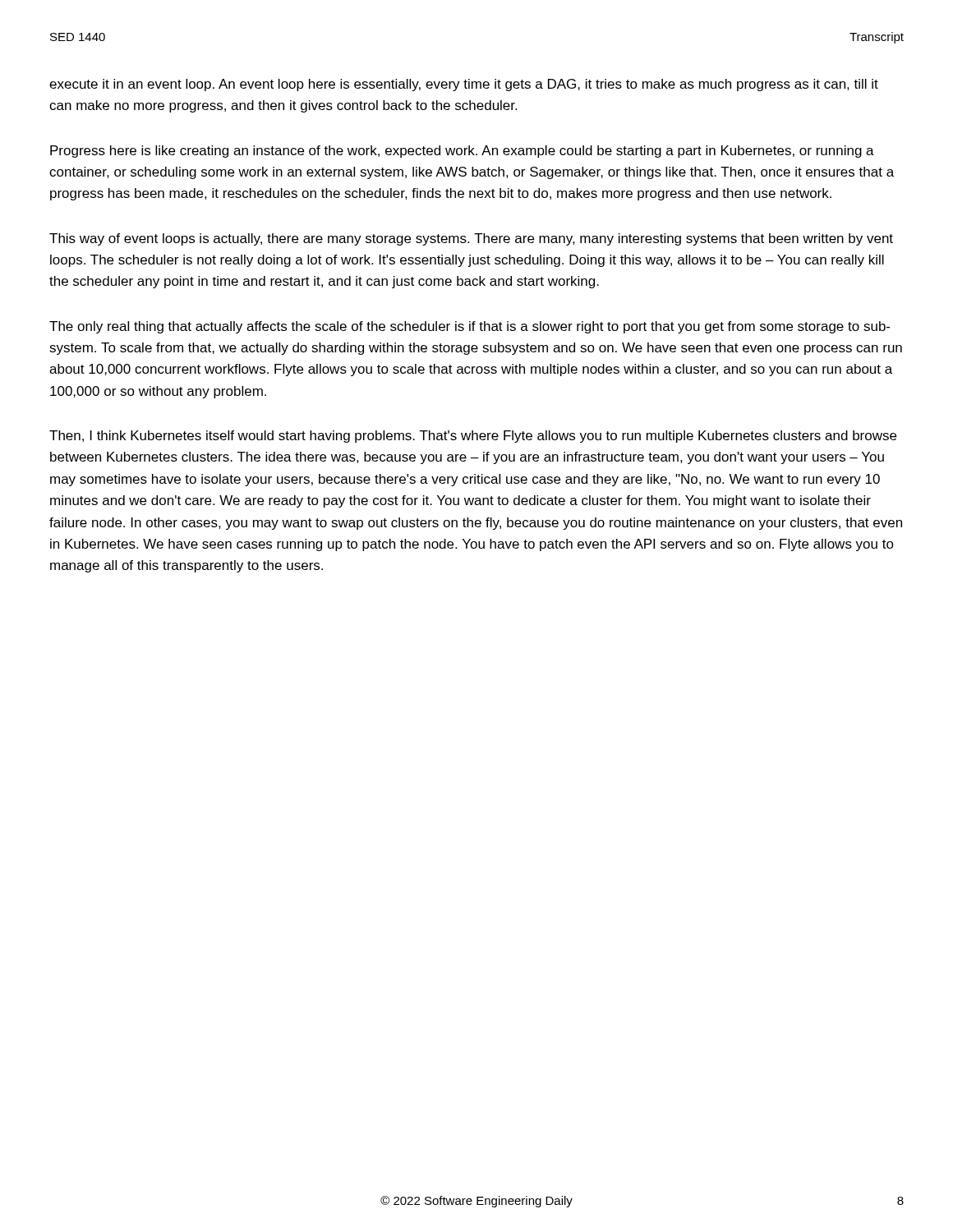
Task: Locate the text block that says "Progress here is like"
Action: pyautogui.click(x=472, y=172)
